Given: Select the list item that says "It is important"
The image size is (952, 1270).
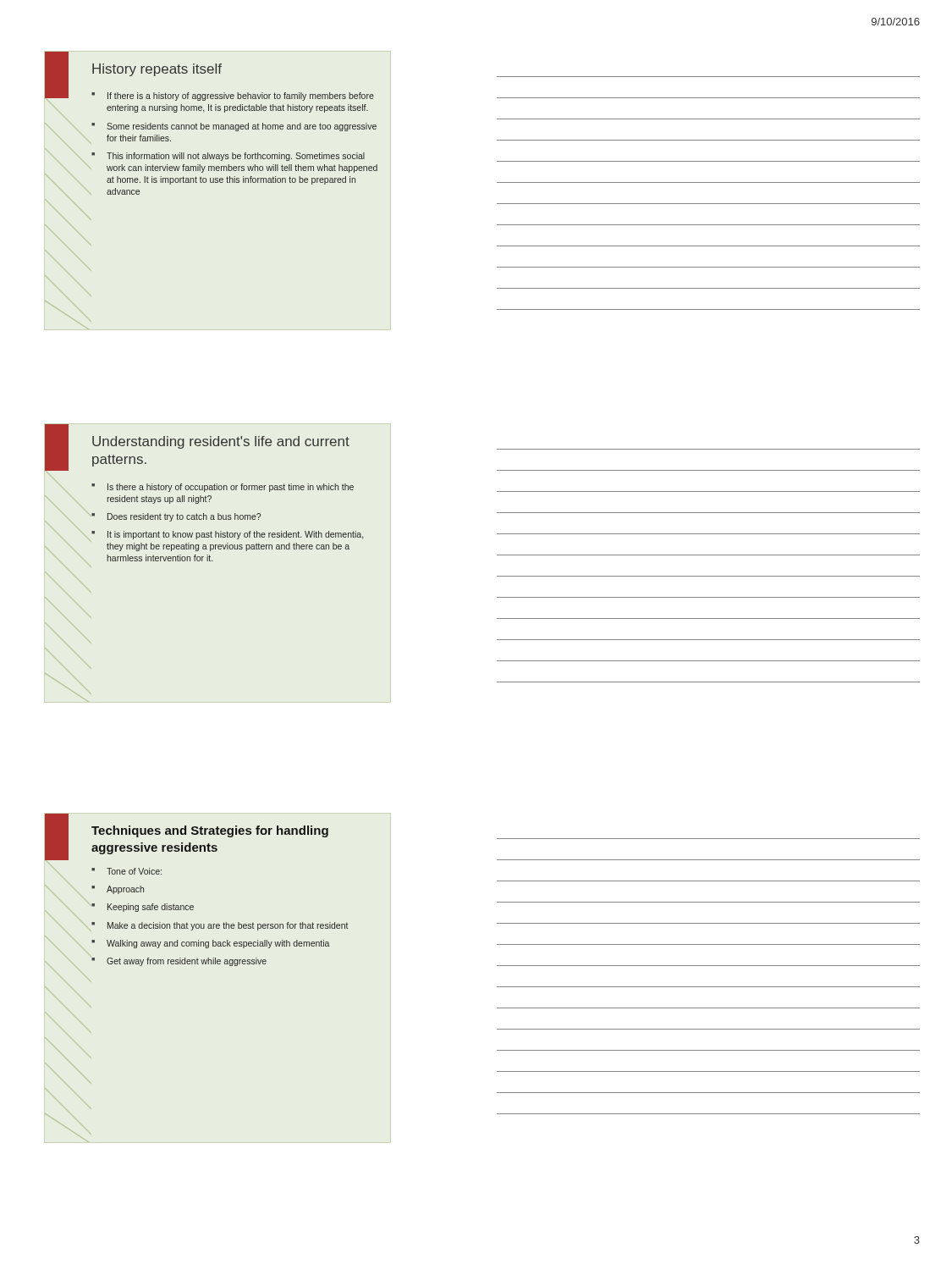Looking at the screenshot, I should click(235, 546).
